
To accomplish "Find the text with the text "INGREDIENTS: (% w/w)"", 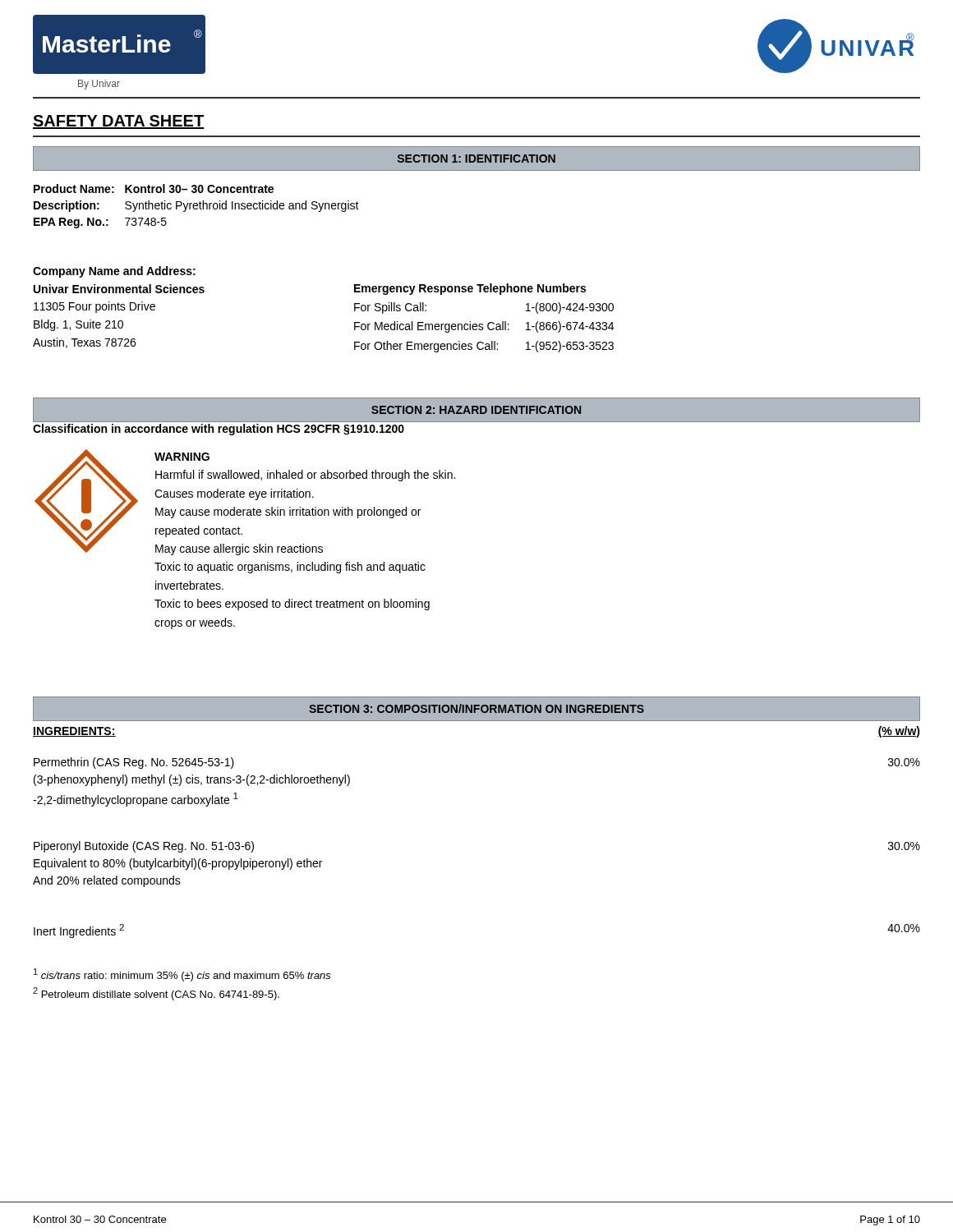I will (x=476, y=731).
